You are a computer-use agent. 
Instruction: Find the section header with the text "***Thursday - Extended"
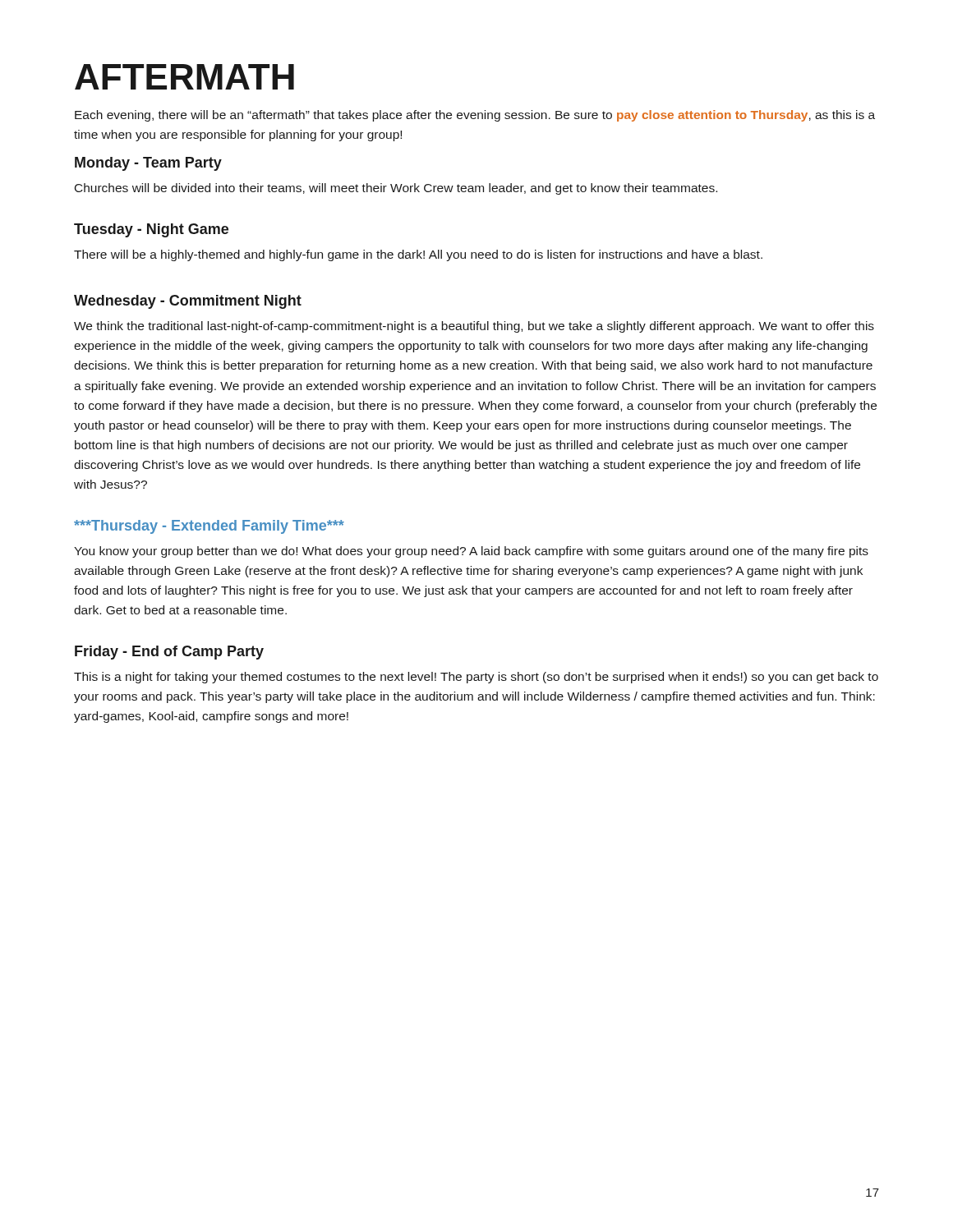coord(209,525)
